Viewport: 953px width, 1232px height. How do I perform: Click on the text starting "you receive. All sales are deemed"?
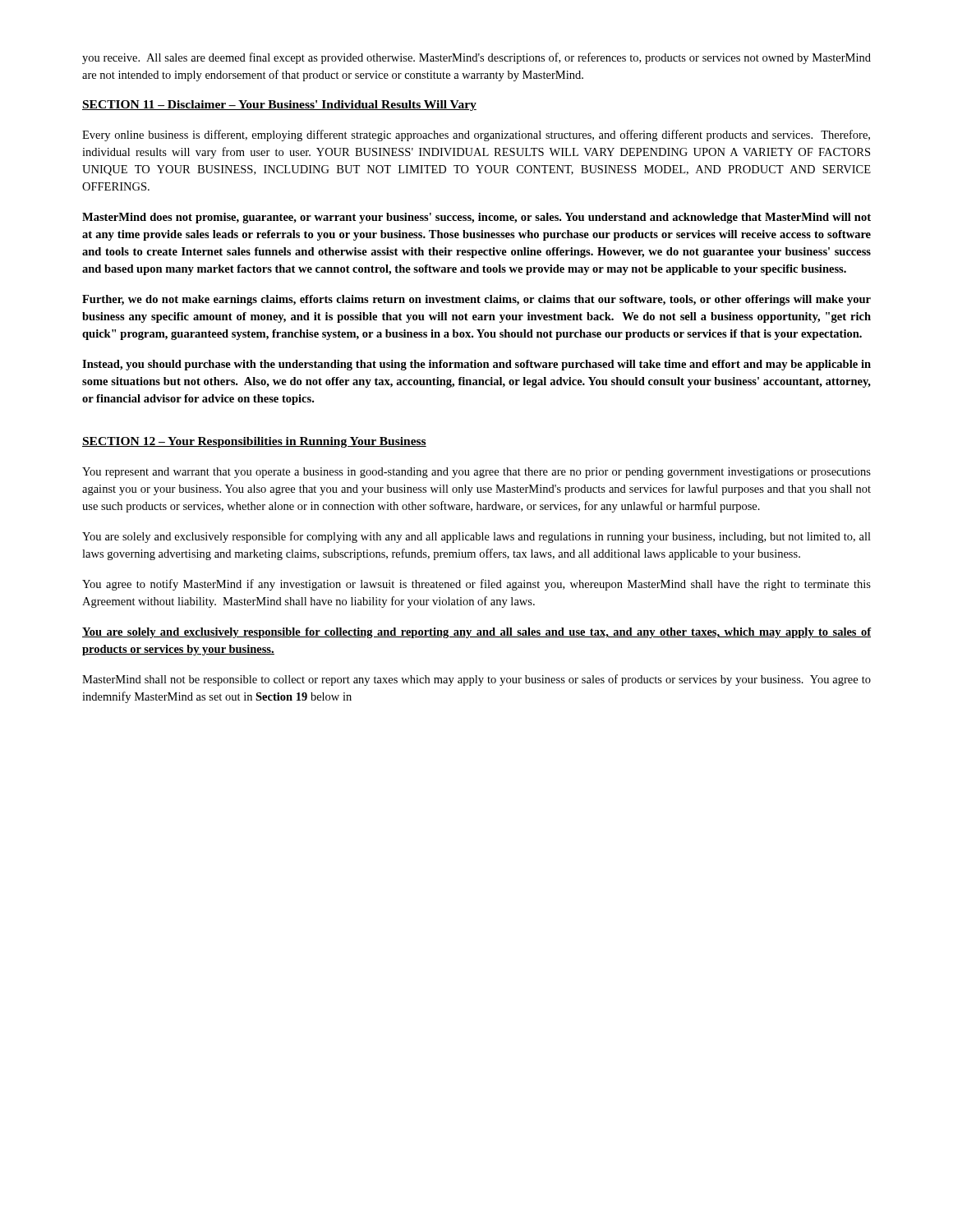[476, 66]
